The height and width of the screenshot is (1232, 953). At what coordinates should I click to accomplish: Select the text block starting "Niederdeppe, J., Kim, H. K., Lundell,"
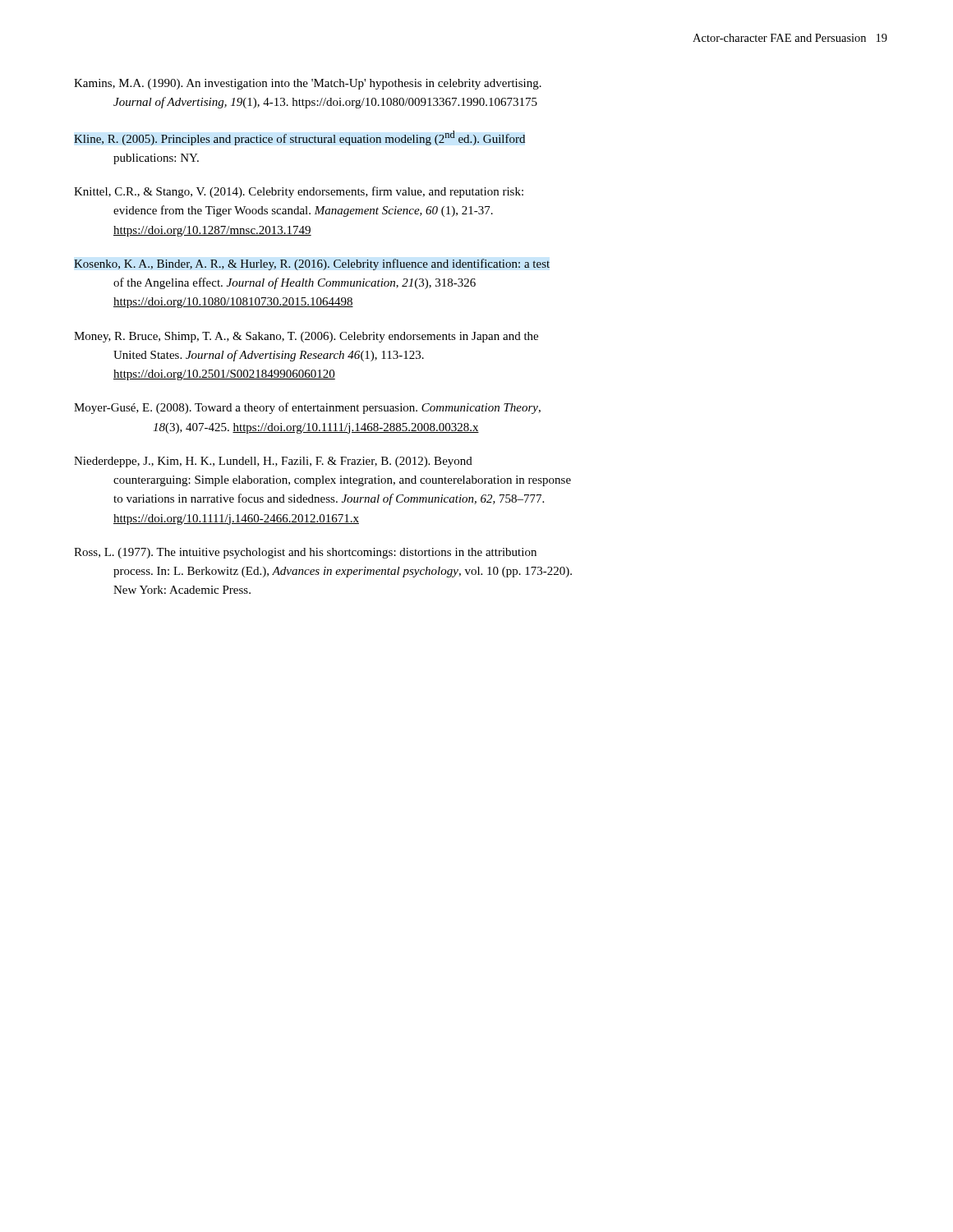tap(481, 490)
